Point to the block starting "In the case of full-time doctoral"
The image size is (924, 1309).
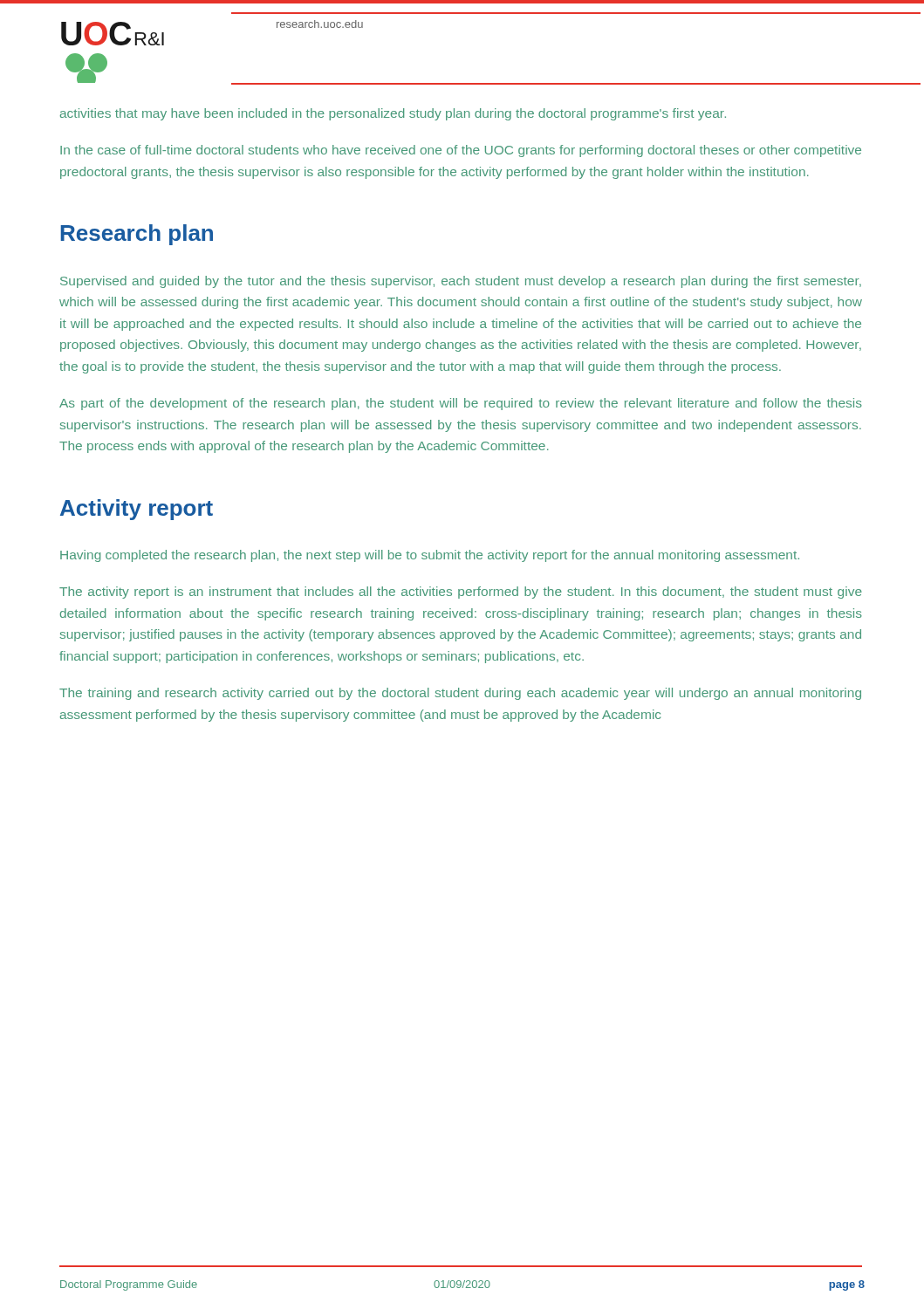[461, 161]
